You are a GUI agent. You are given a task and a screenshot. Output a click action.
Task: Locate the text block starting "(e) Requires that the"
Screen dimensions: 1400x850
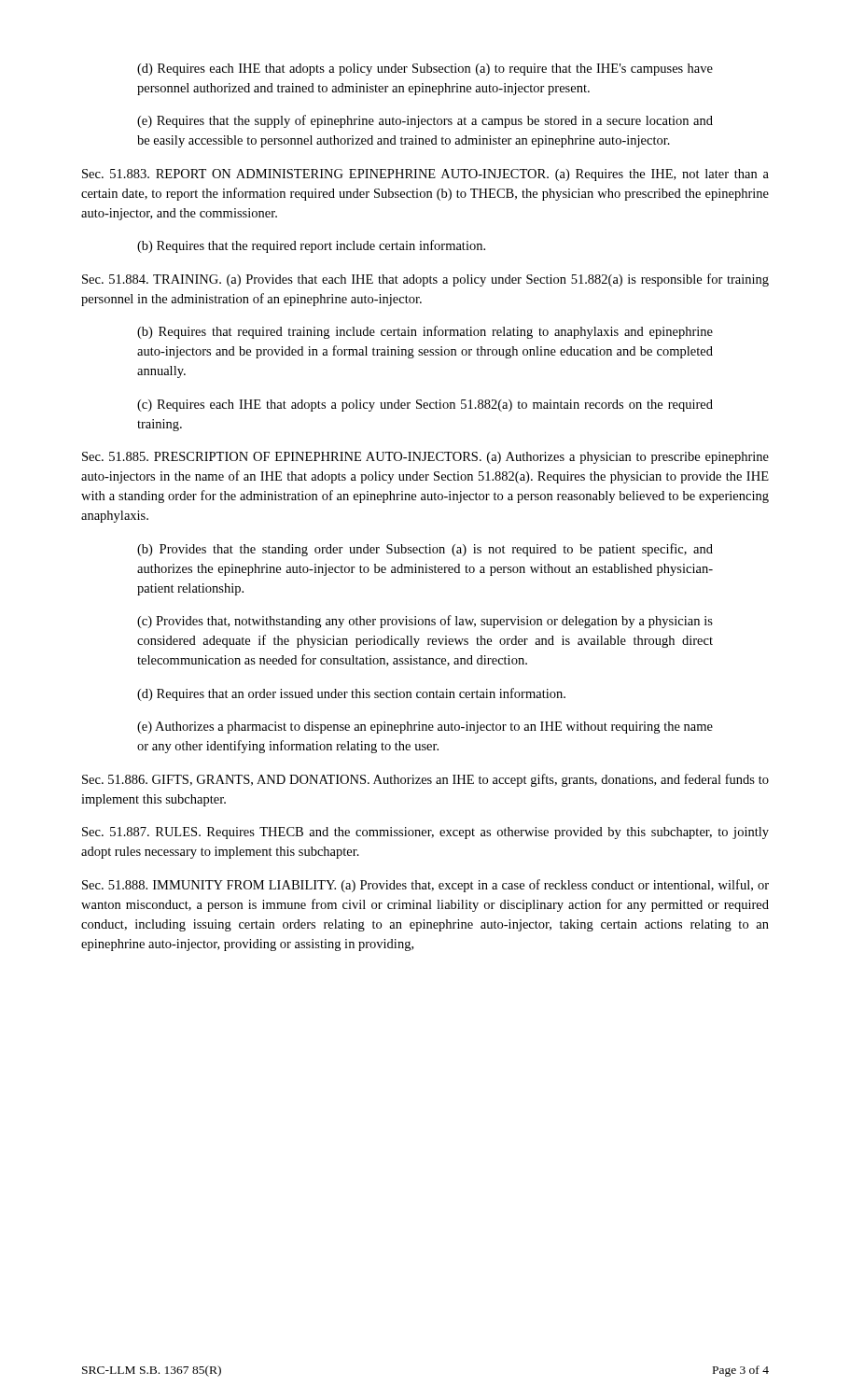(x=425, y=131)
